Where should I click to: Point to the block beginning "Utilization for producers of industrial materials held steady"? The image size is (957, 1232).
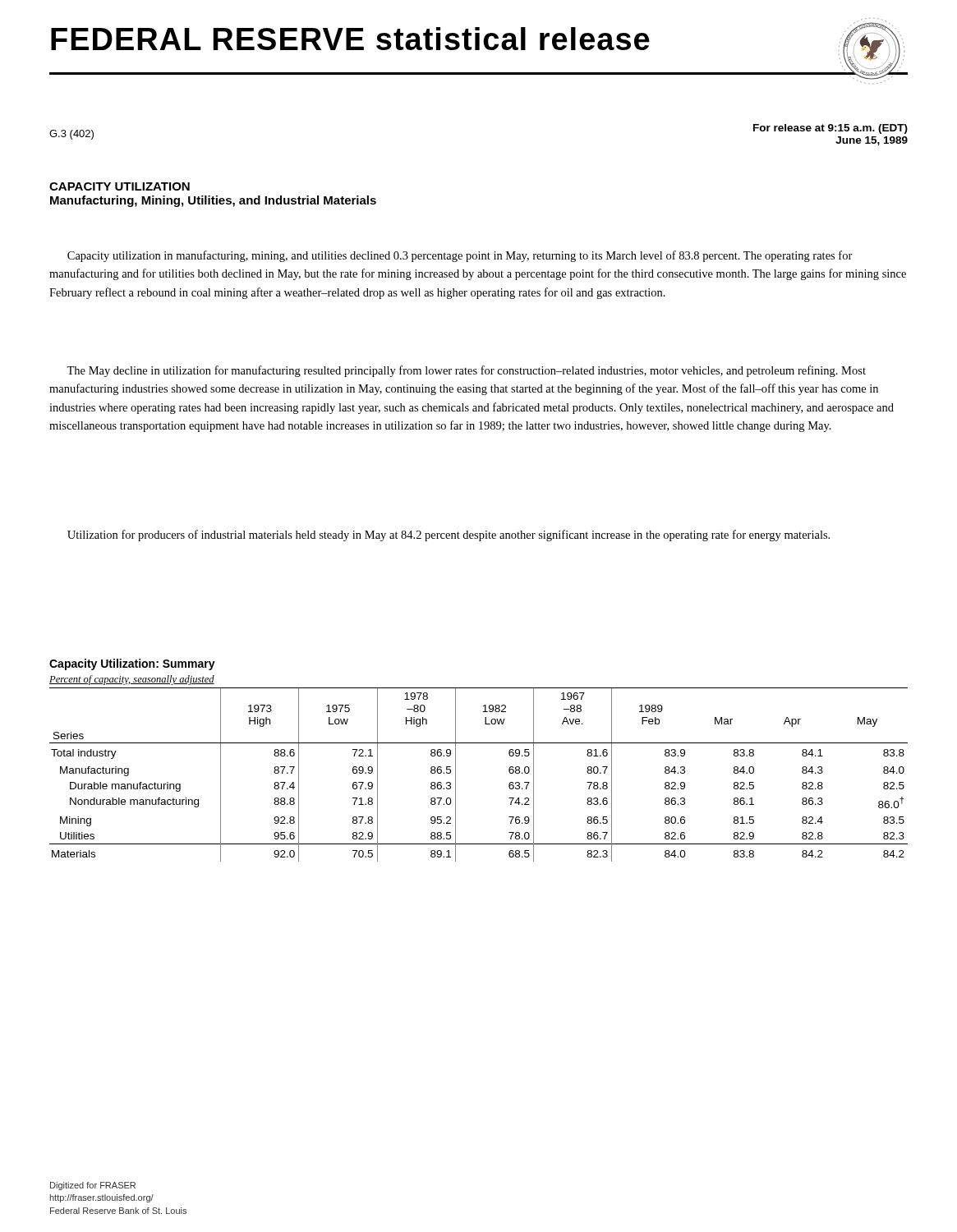[x=440, y=535]
